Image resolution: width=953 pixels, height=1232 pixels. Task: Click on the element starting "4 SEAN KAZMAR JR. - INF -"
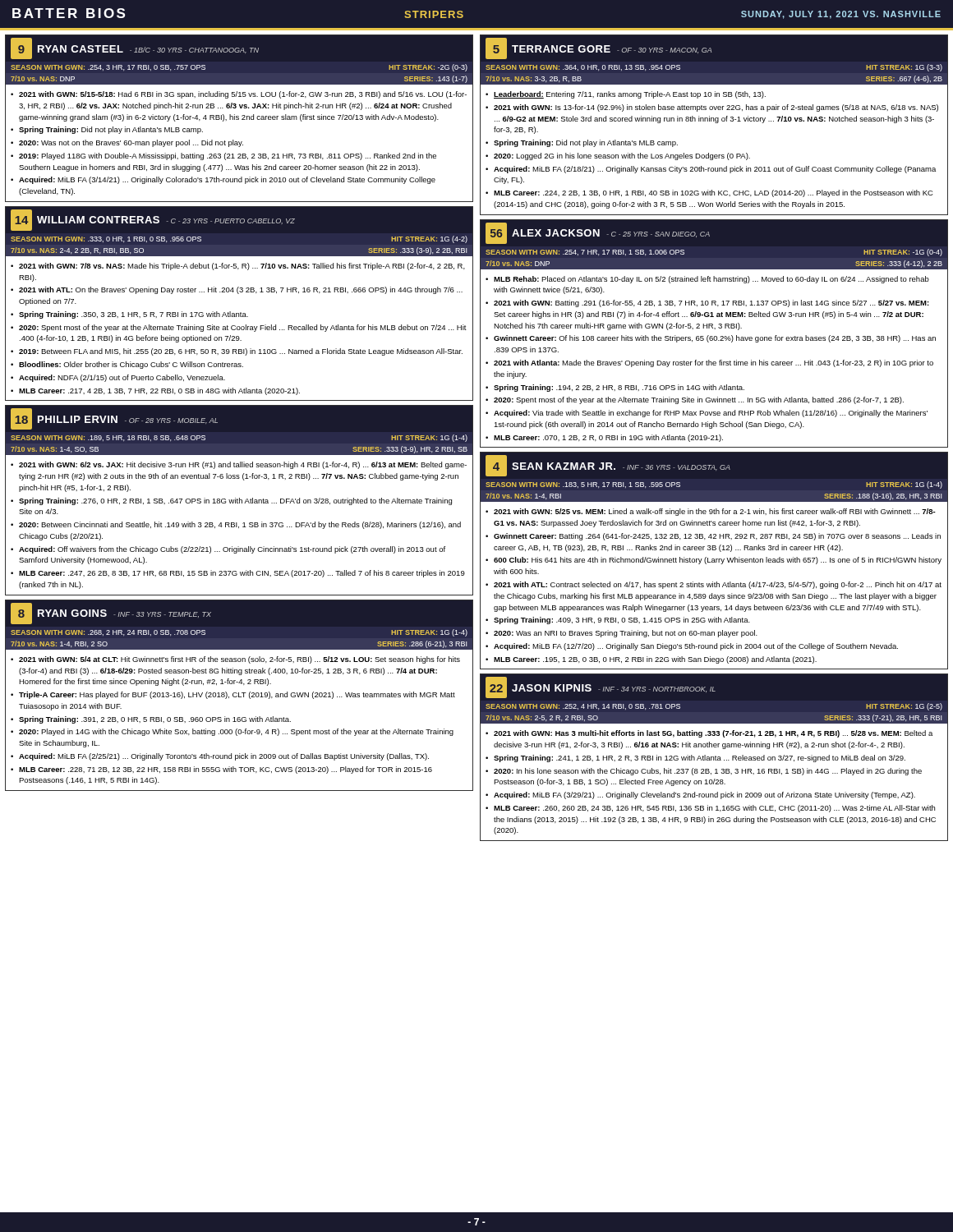click(714, 561)
